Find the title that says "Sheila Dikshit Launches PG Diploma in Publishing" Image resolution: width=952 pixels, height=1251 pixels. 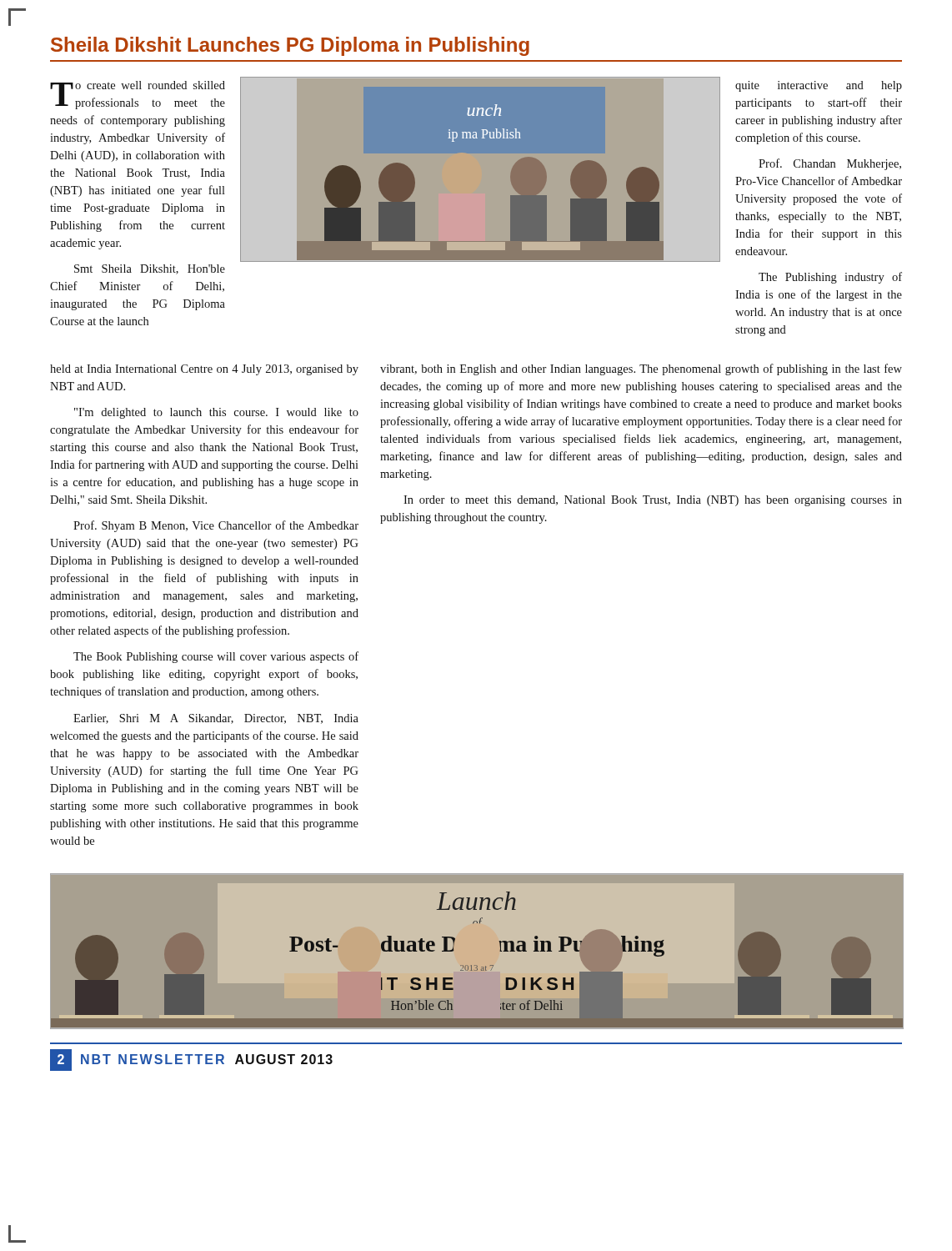coord(290,45)
